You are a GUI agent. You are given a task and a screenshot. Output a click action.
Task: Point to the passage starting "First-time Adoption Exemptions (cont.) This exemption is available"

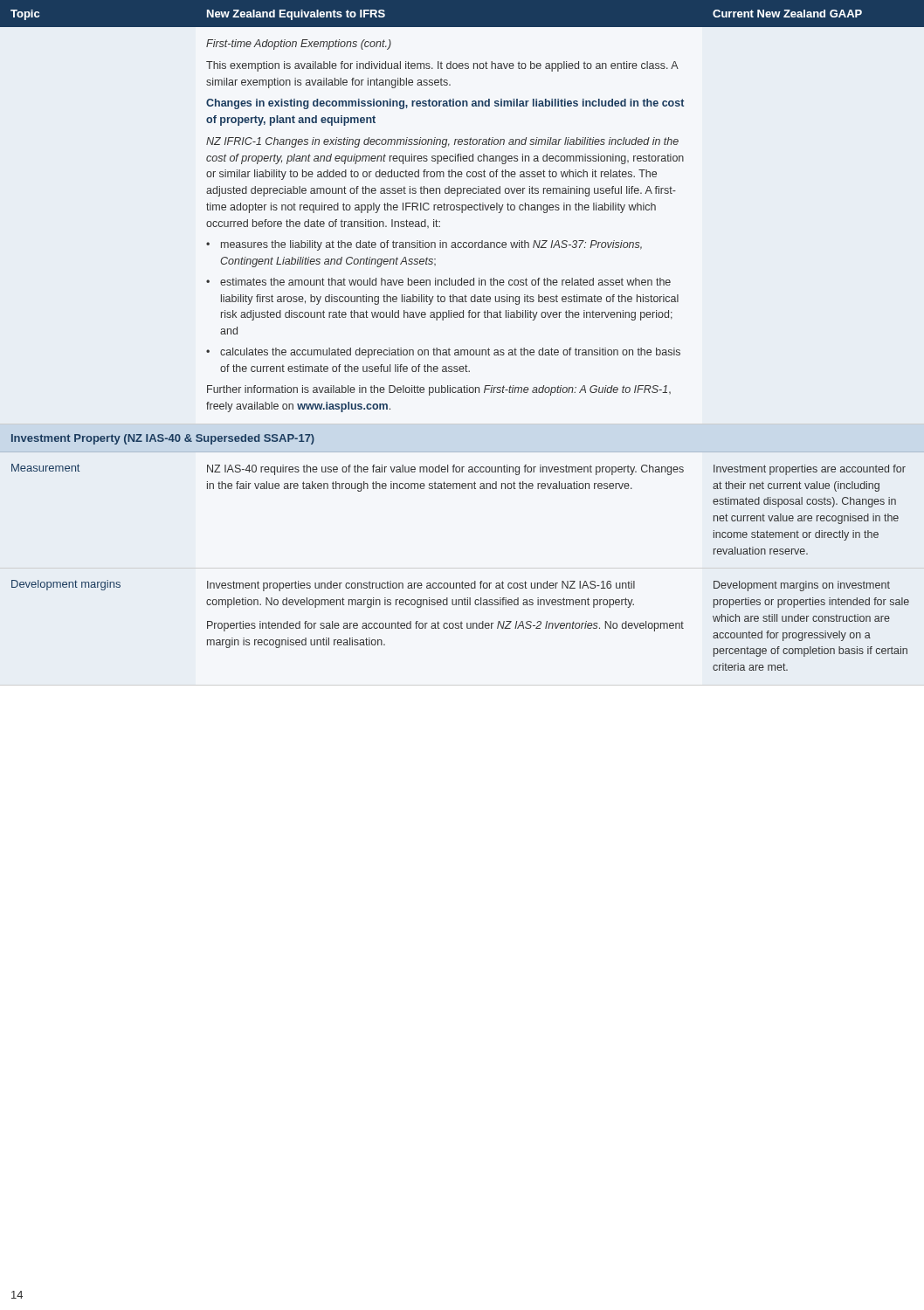[x=299, y=45]
